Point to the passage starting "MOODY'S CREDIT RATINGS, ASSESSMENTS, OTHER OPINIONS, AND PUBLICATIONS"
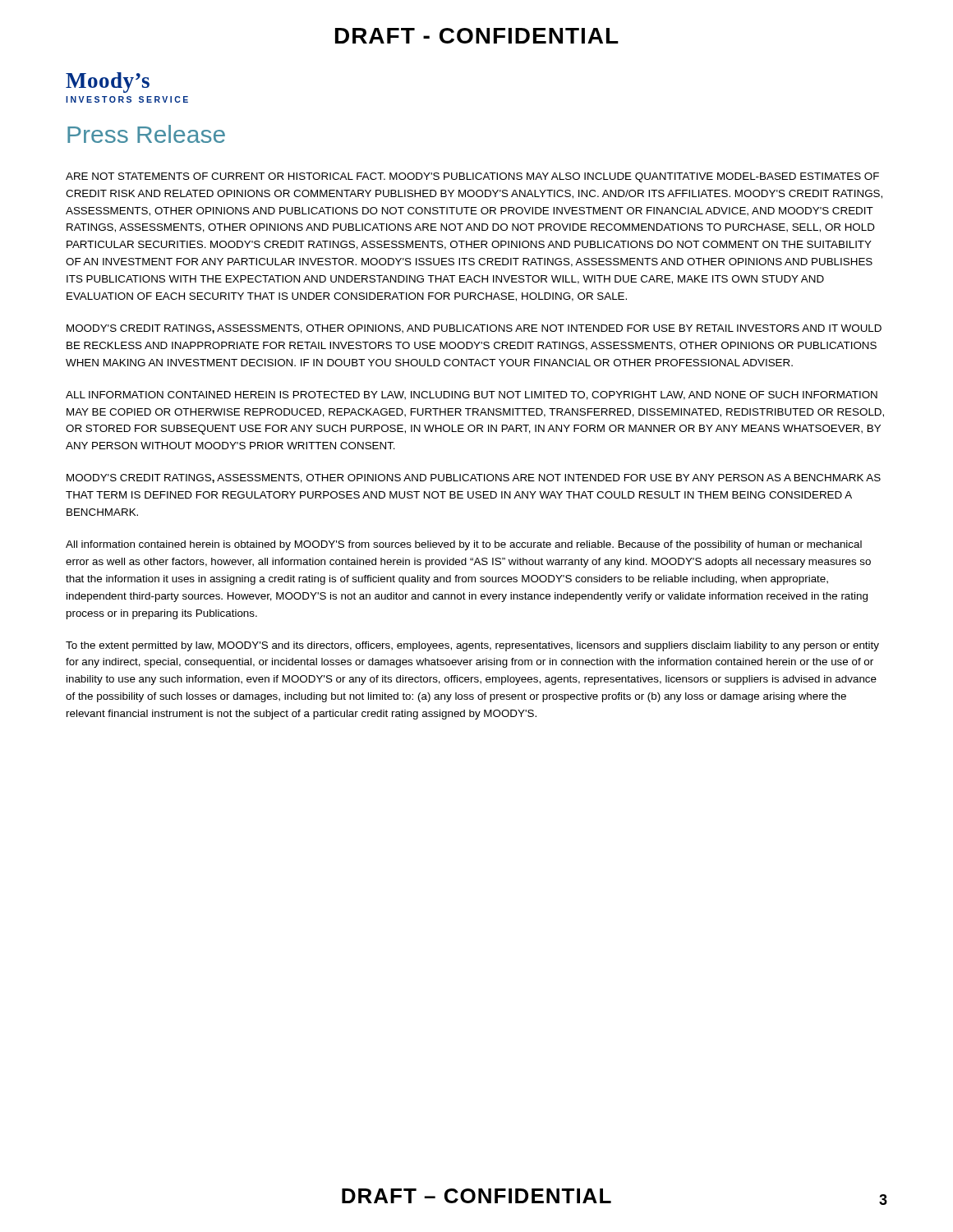This screenshot has height=1232, width=953. tap(474, 345)
